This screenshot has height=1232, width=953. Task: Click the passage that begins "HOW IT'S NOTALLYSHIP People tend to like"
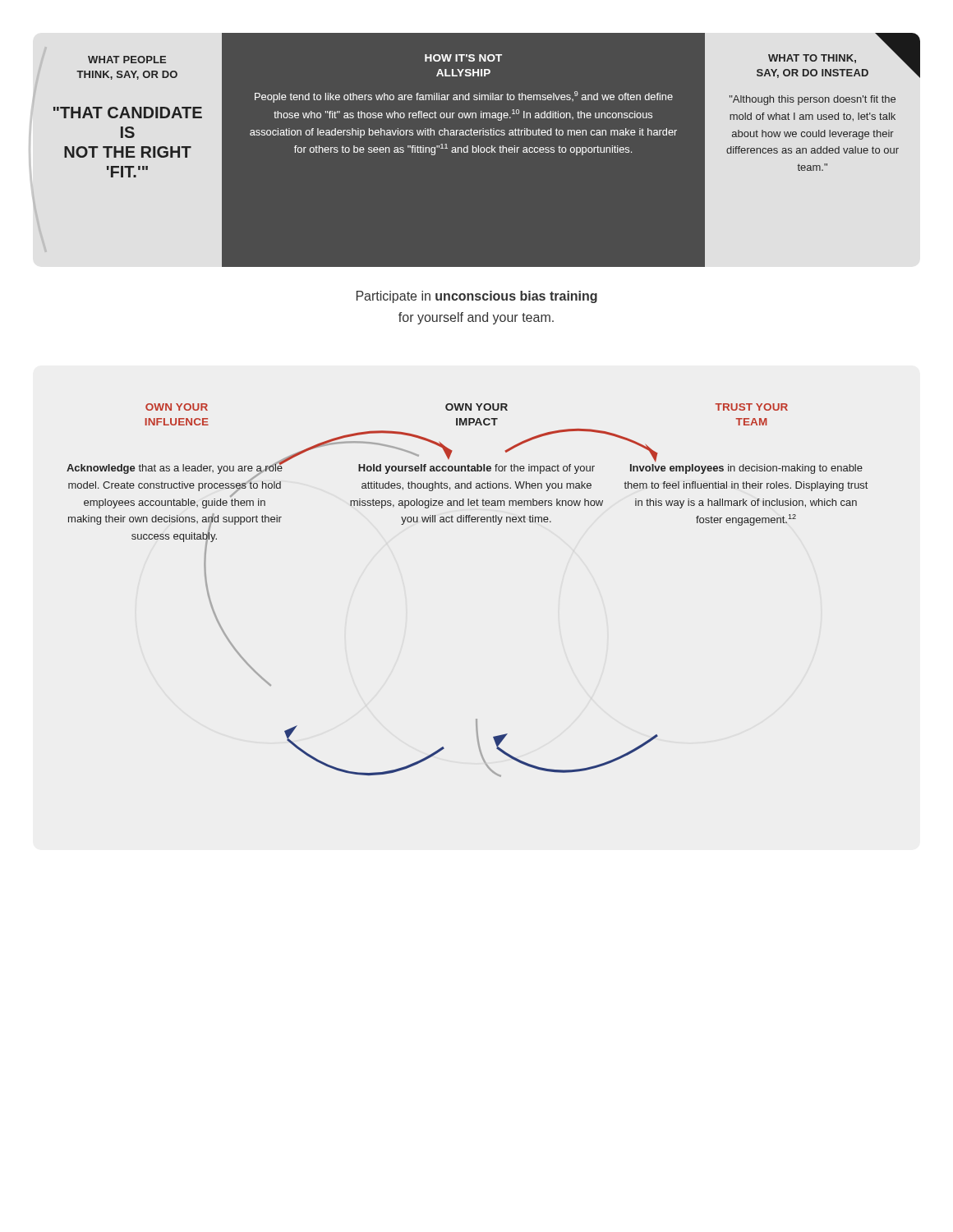[463, 105]
